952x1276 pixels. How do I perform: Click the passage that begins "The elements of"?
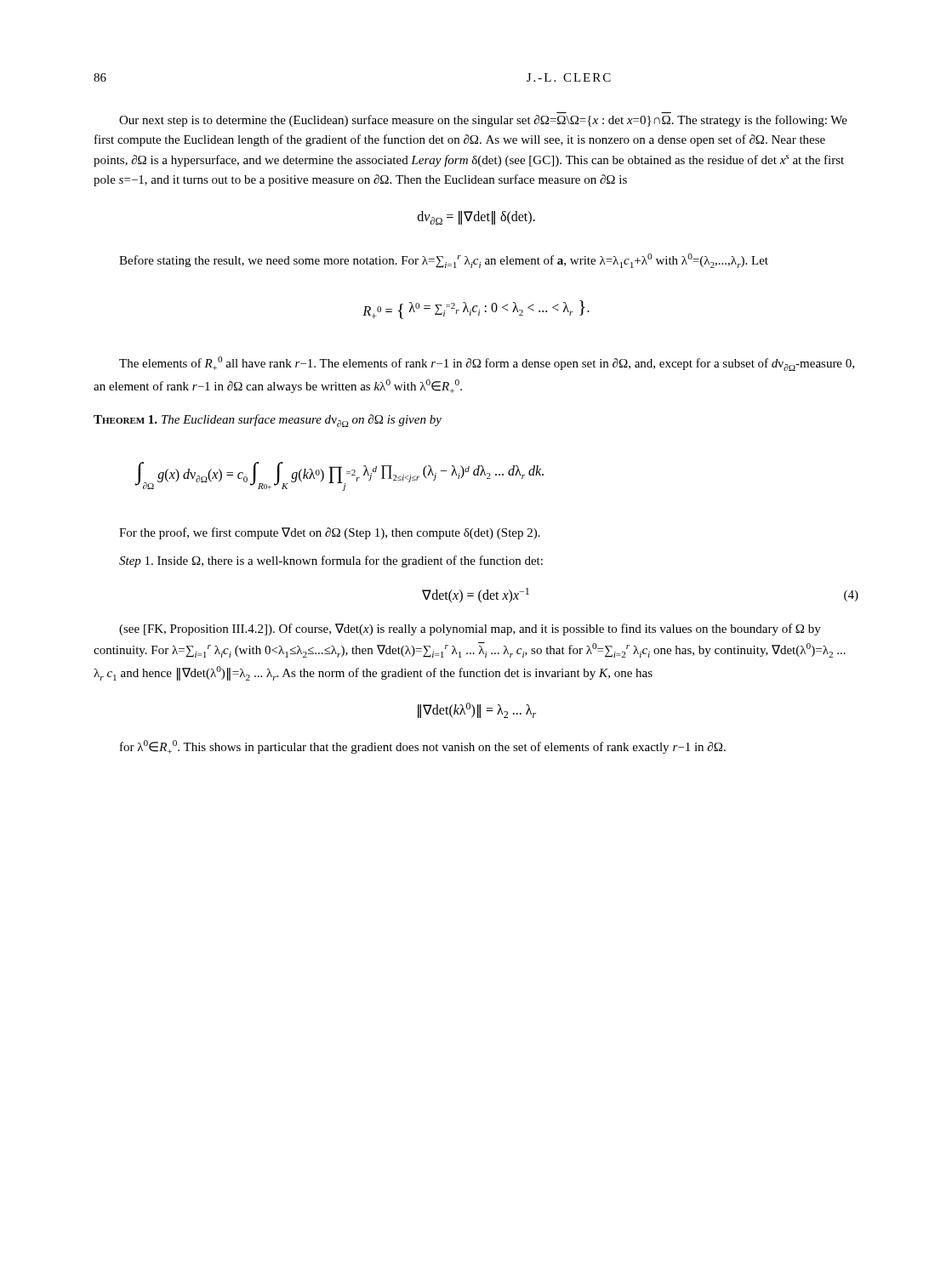[x=474, y=375]
